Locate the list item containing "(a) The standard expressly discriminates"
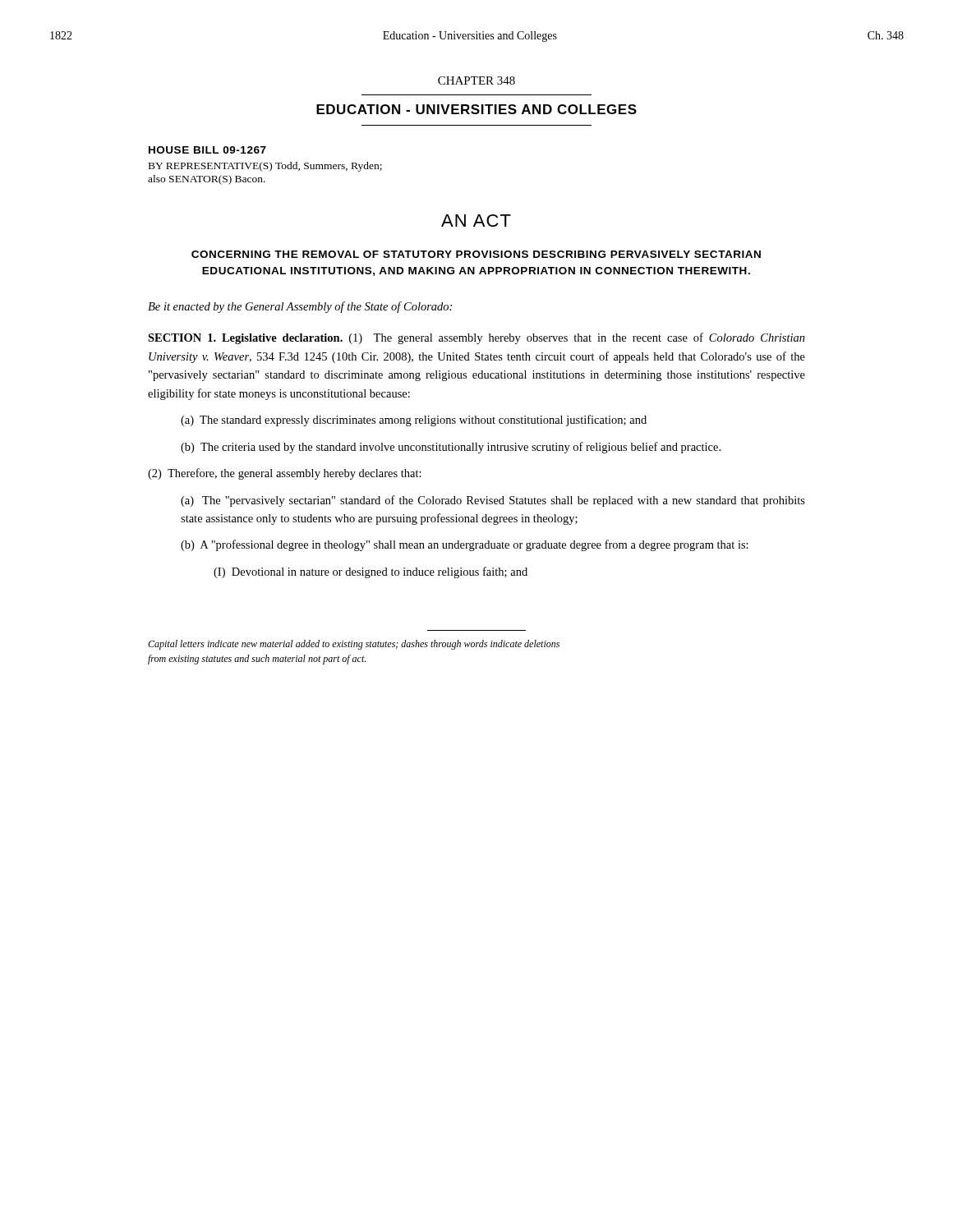953x1232 pixels. point(414,420)
